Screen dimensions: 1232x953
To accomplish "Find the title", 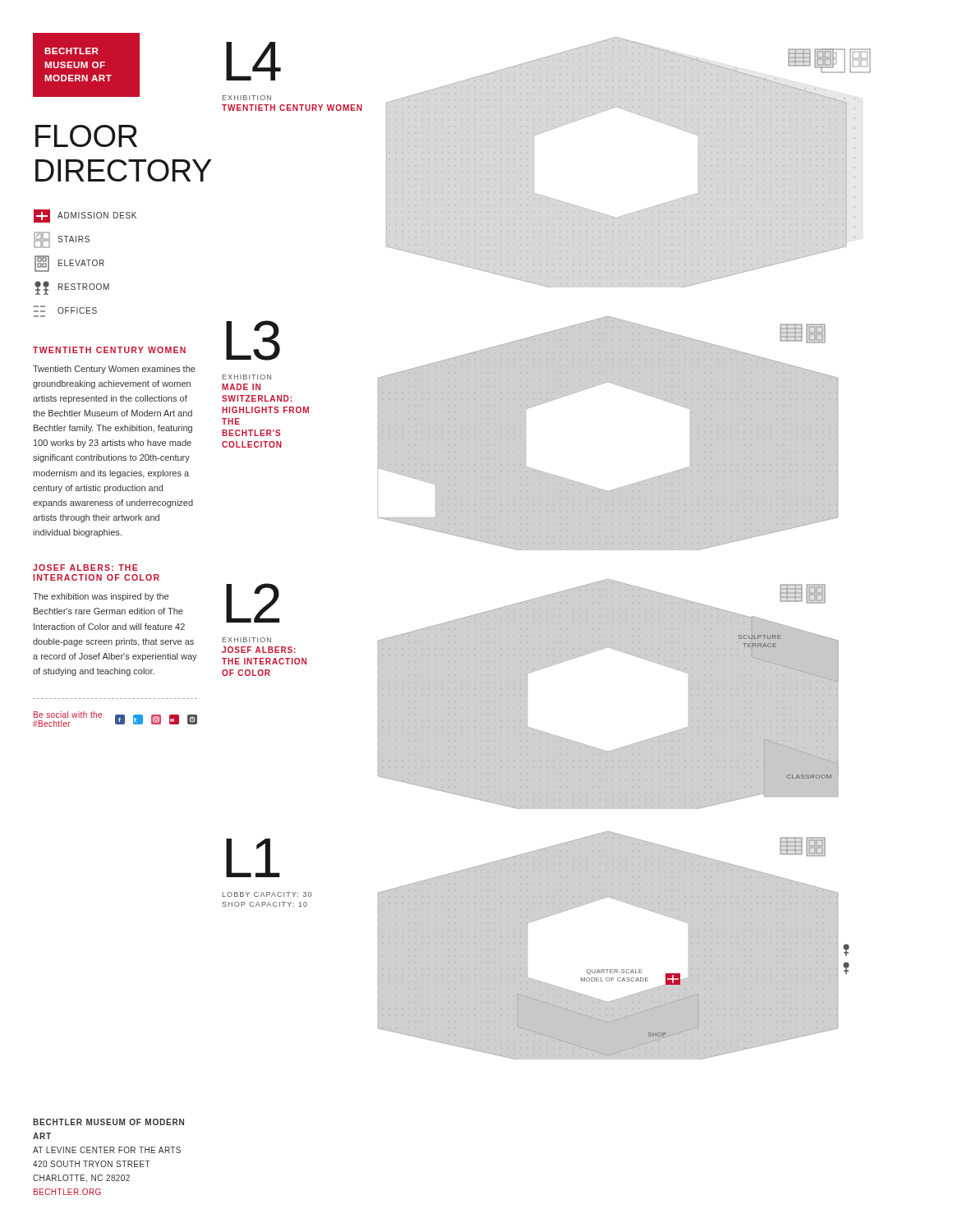I will [115, 154].
